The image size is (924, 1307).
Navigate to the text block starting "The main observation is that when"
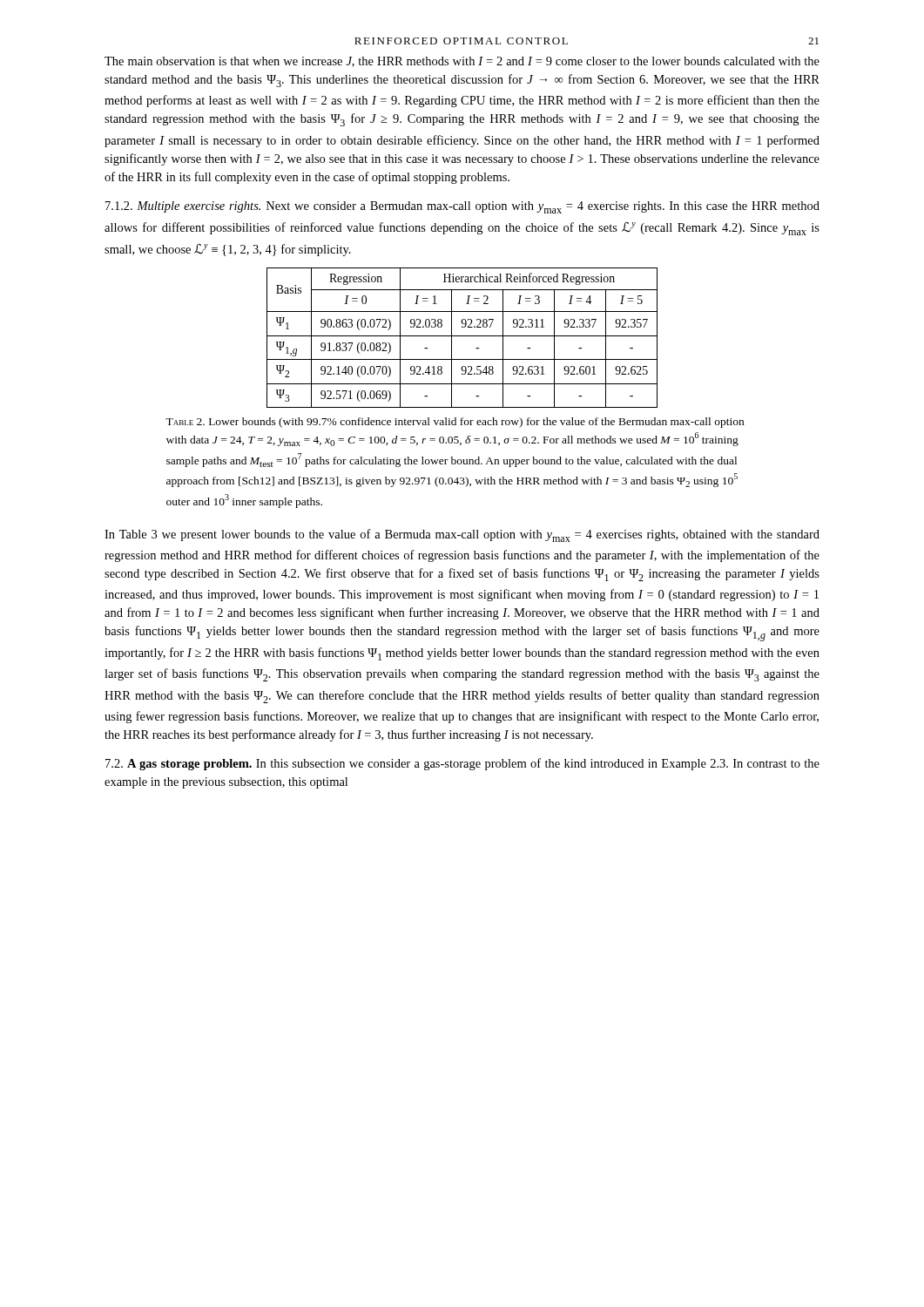tap(462, 119)
